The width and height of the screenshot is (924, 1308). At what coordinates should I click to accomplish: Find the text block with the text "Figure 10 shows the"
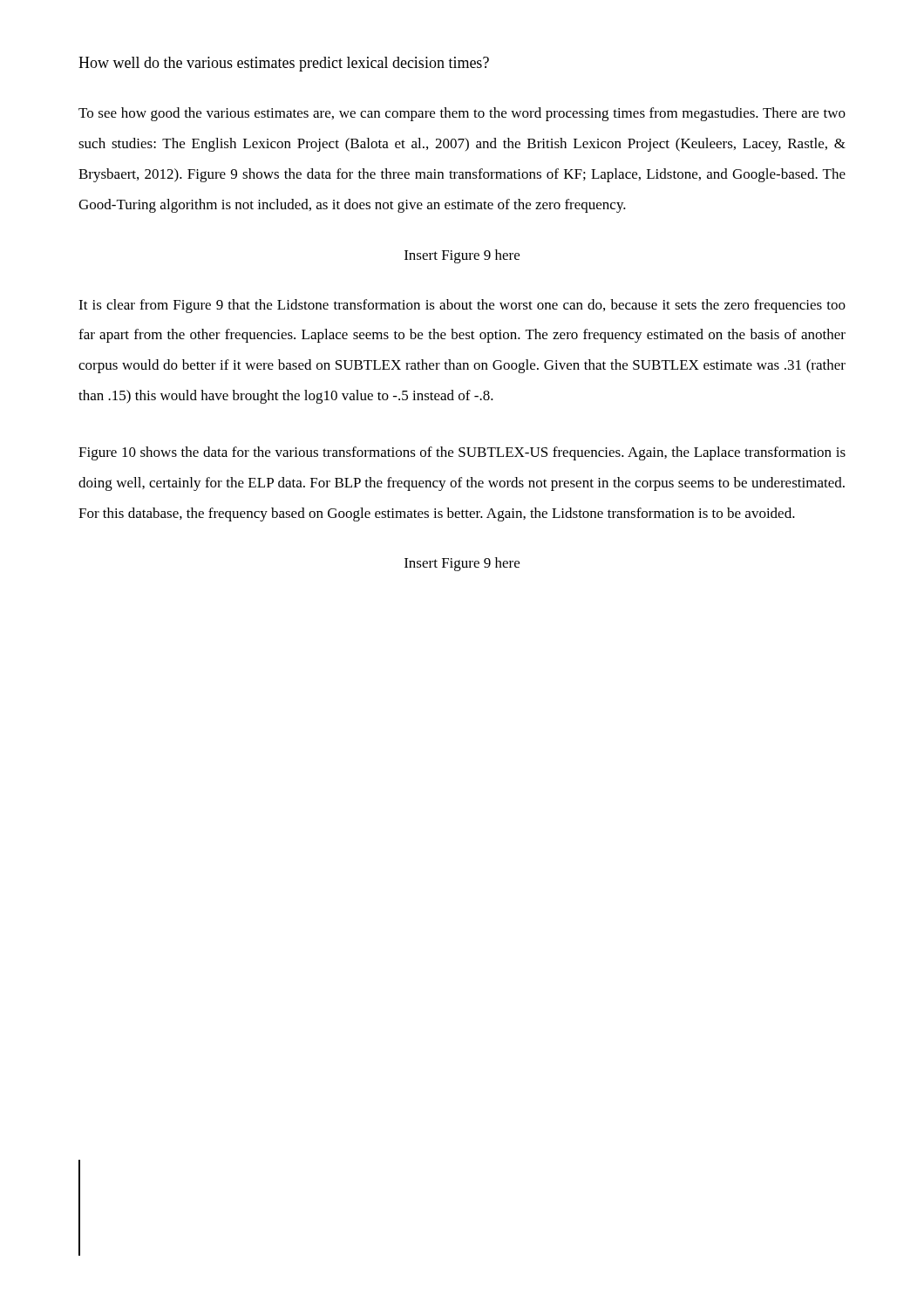(x=462, y=483)
